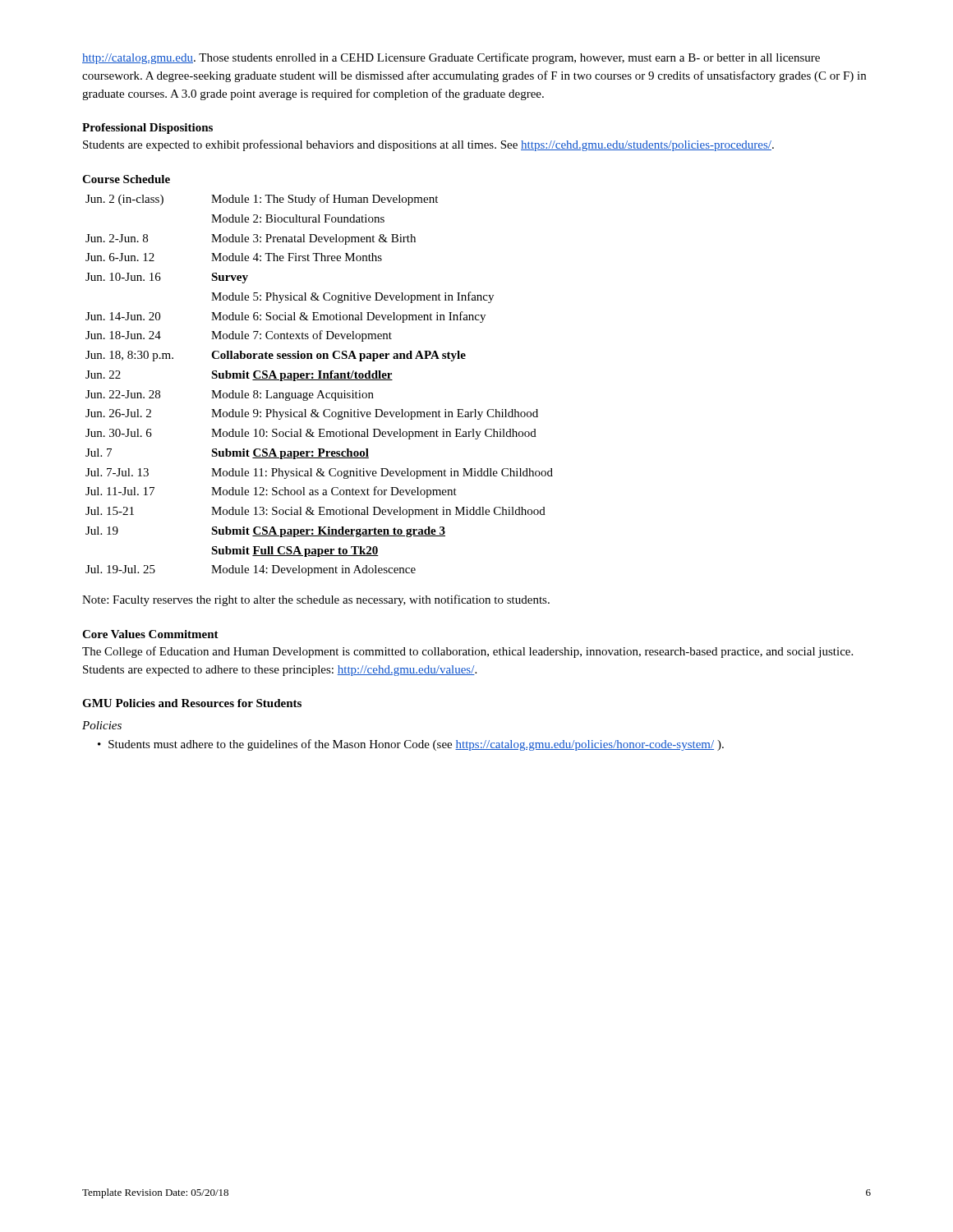Image resolution: width=953 pixels, height=1232 pixels.
Task: Locate the section header containing "Professional Dispositions"
Action: (148, 128)
